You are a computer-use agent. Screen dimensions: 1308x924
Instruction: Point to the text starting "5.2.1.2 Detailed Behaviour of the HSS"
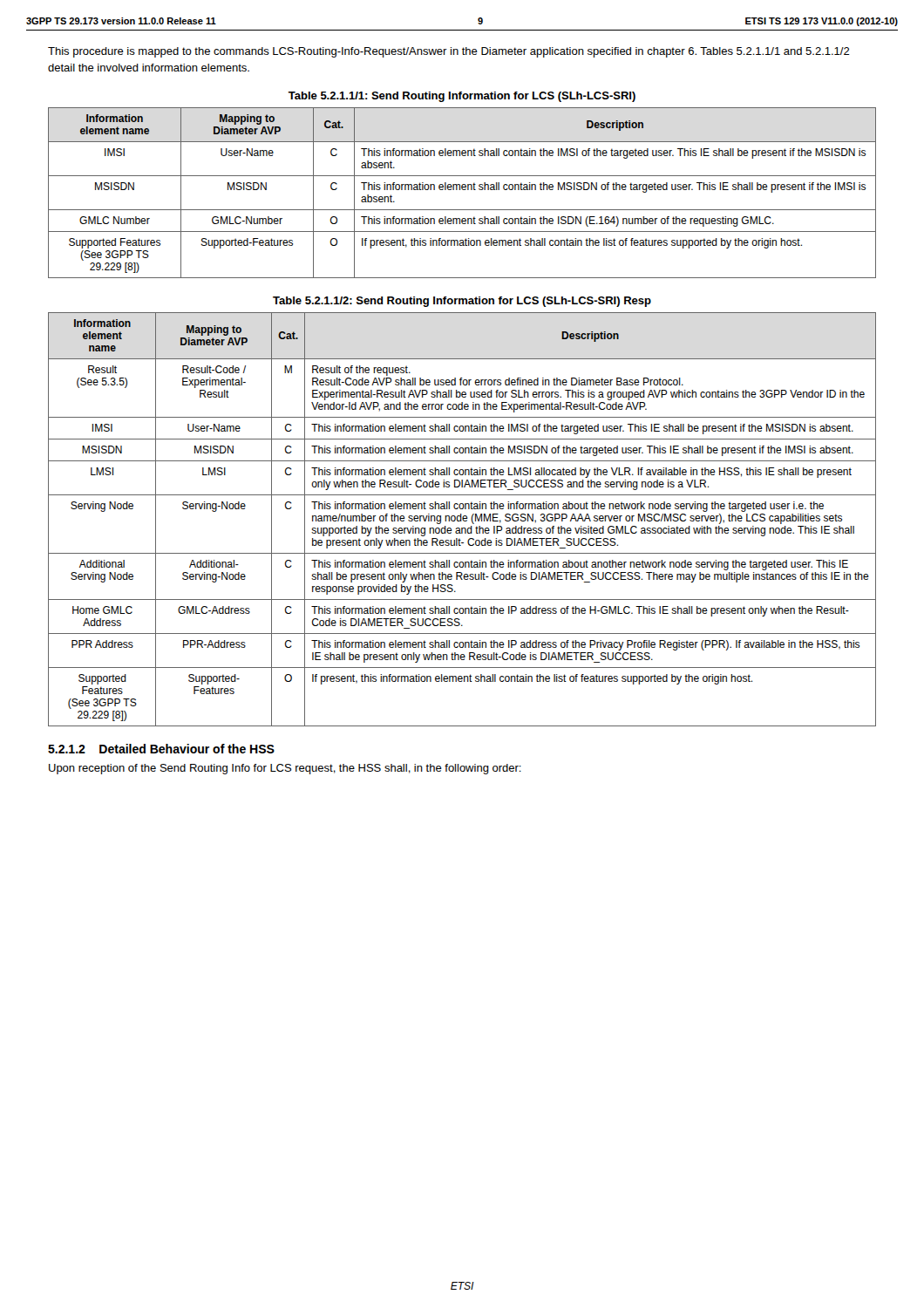(161, 749)
